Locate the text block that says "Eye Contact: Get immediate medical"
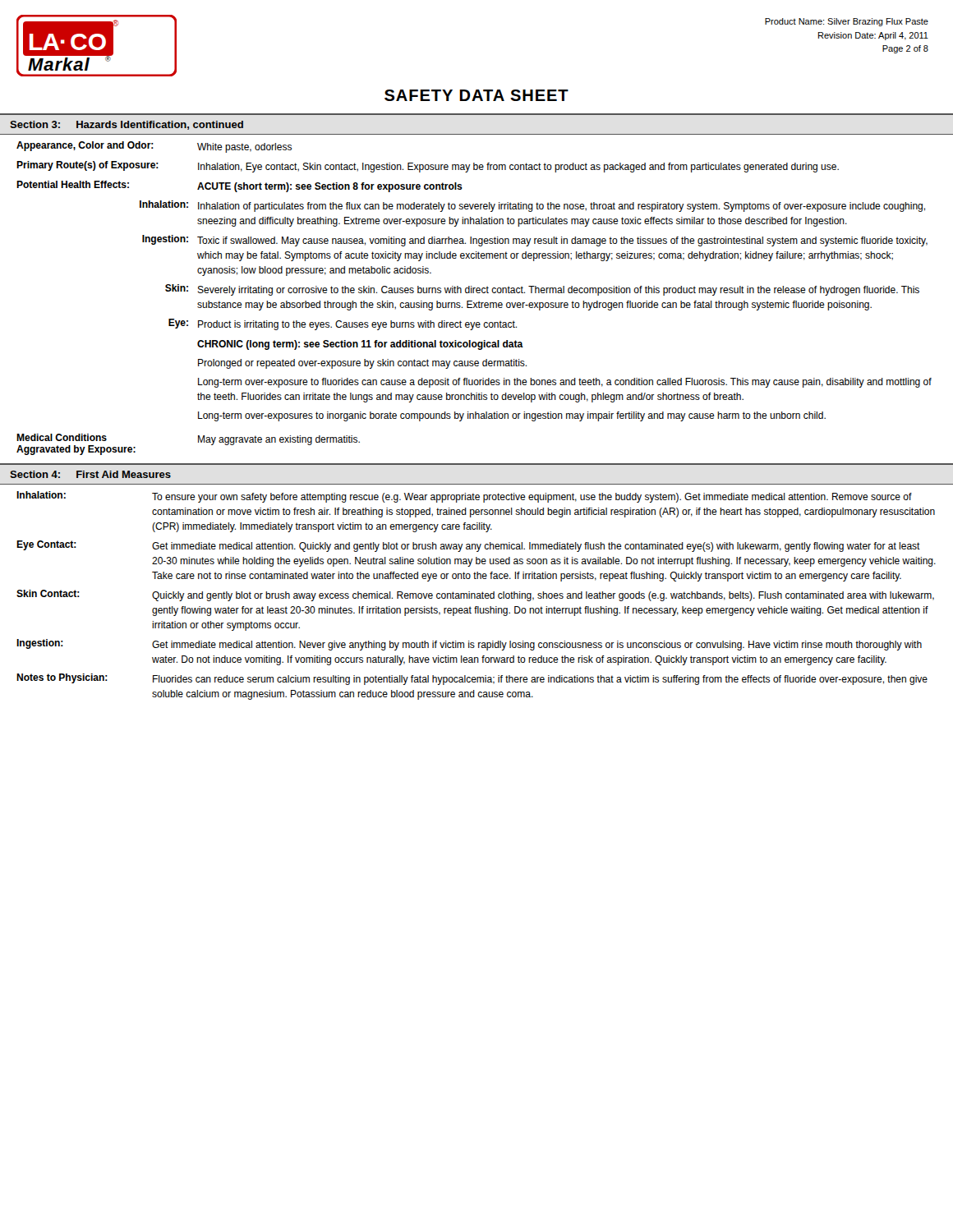The width and height of the screenshot is (953, 1232). pyautogui.click(x=476, y=561)
